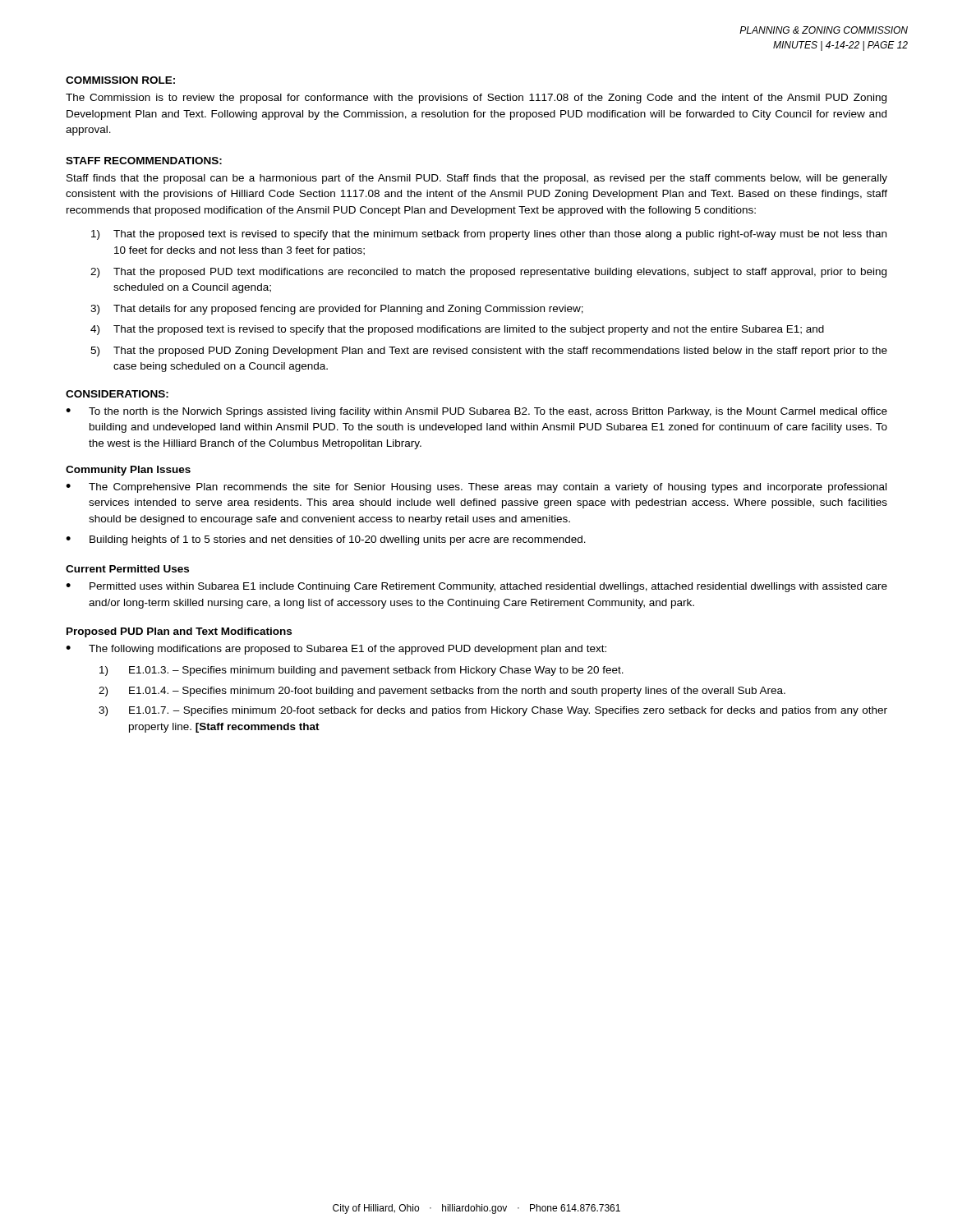Click on the element starting "4) That the proposed text is"

tap(489, 329)
